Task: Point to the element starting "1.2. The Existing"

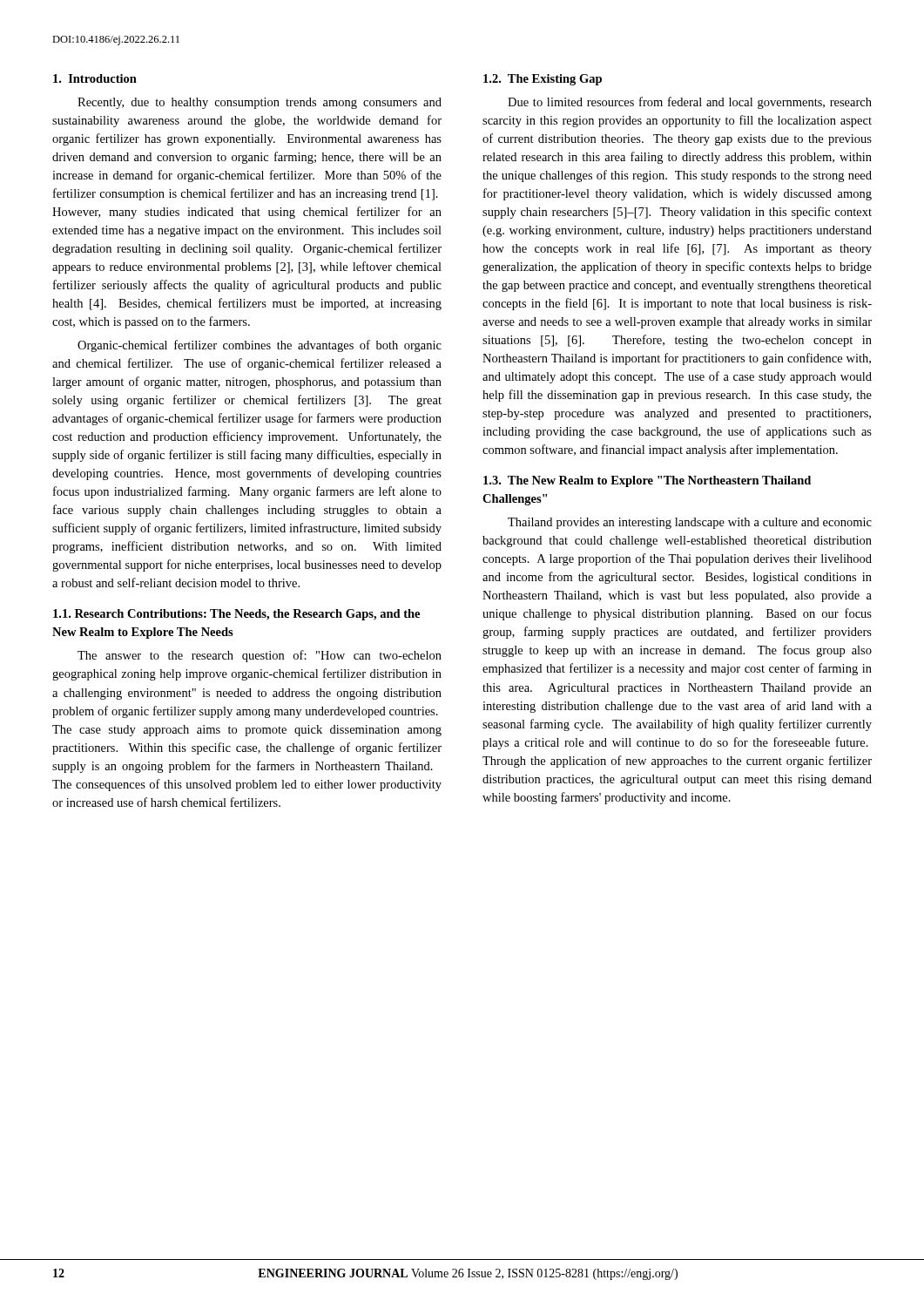Action: 542,78
